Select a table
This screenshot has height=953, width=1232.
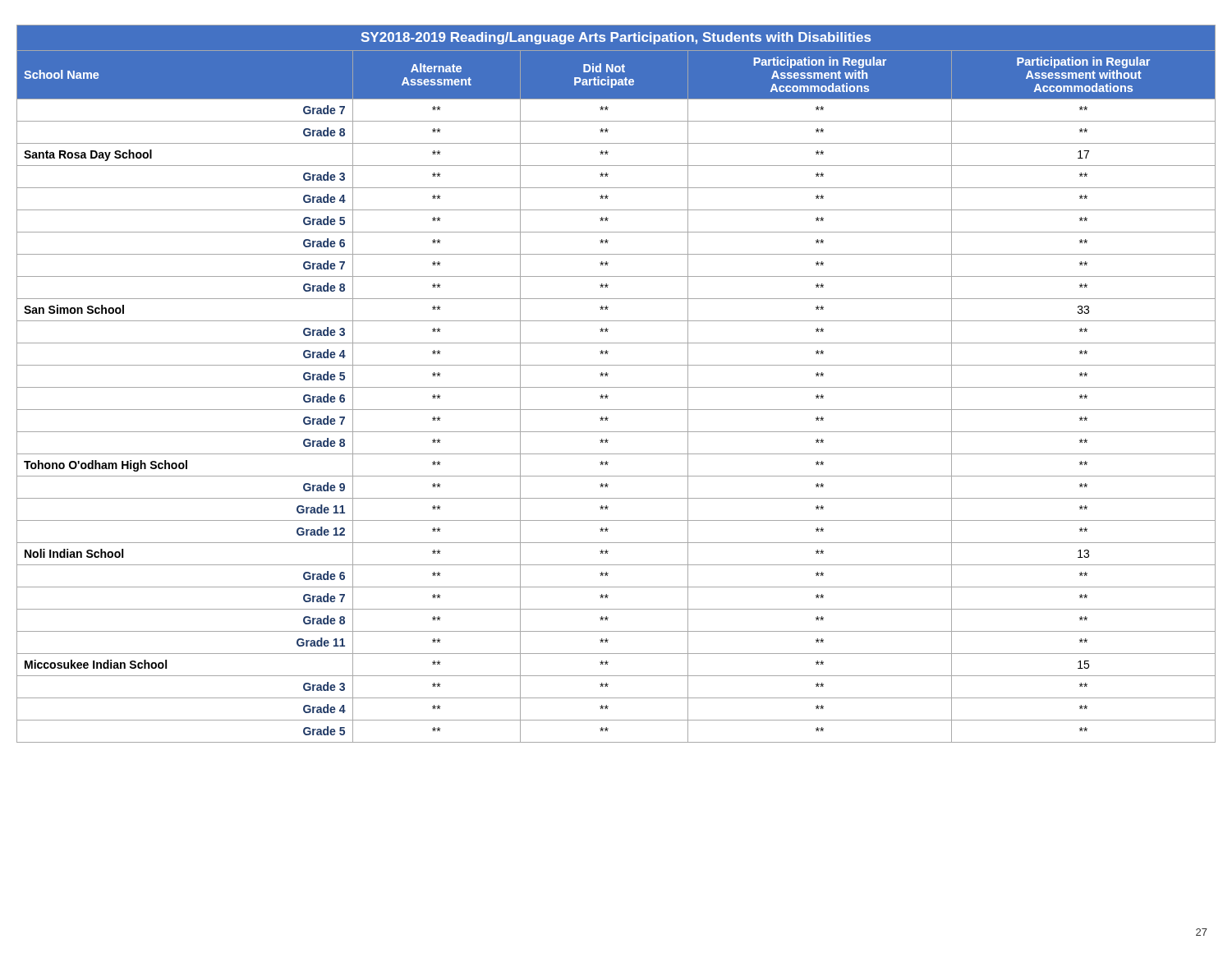[x=616, y=384]
